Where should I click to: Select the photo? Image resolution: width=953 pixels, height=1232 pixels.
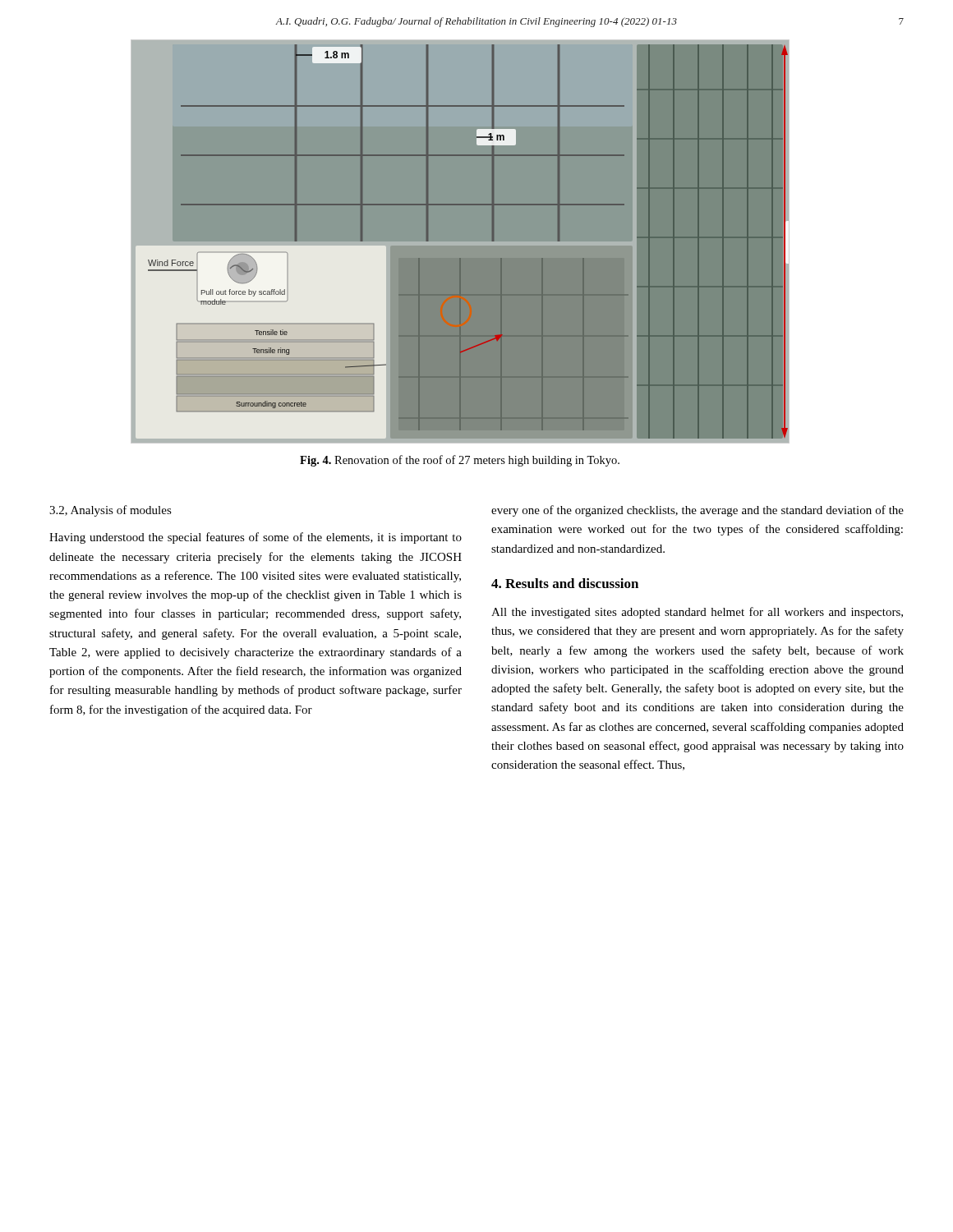[x=460, y=241]
